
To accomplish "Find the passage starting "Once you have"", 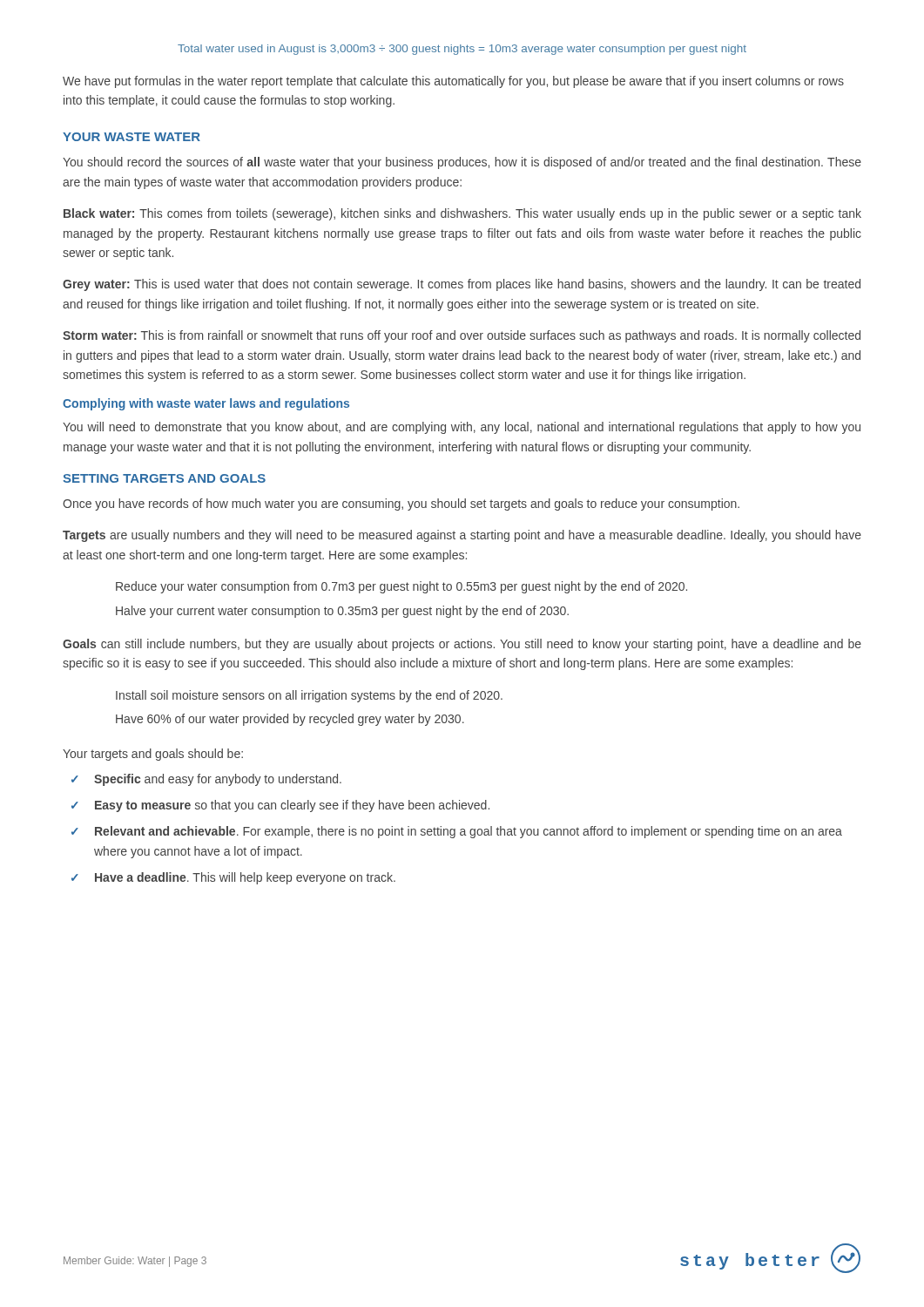I will [x=402, y=504].
